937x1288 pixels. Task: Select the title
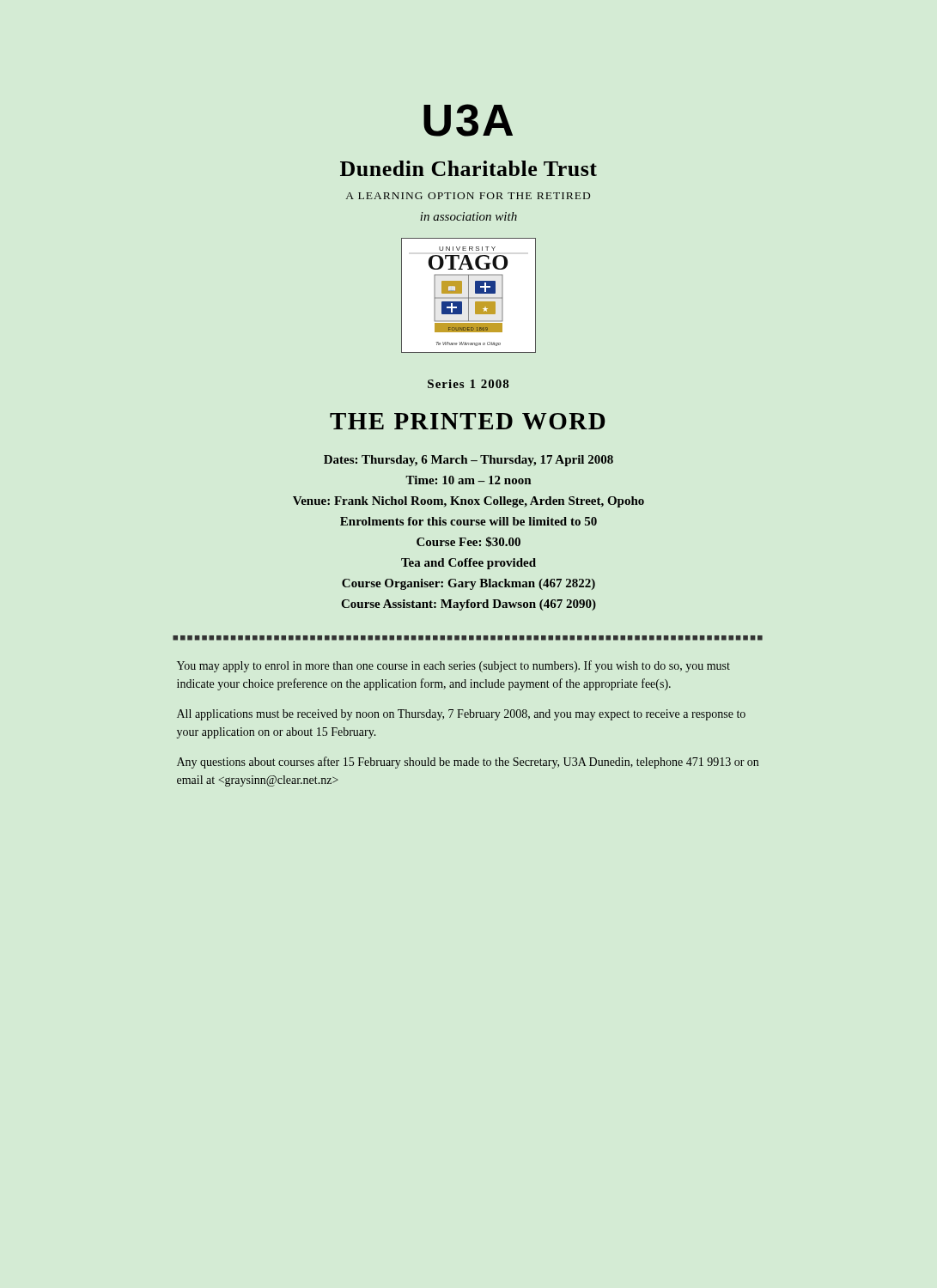[468, 120]
